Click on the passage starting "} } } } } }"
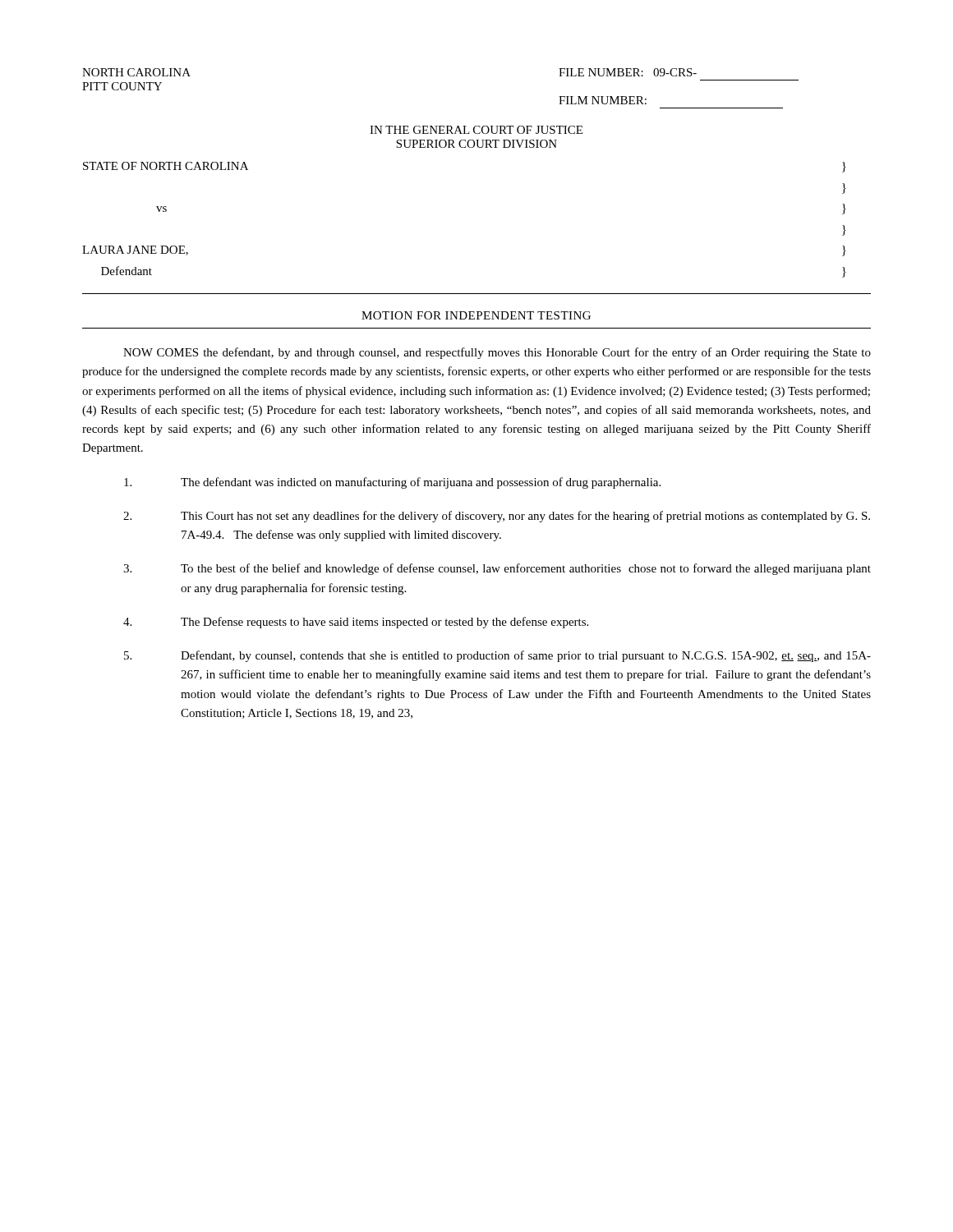Image resolution: width=953 pixels, height=1232 pixels. pos(842,218)
